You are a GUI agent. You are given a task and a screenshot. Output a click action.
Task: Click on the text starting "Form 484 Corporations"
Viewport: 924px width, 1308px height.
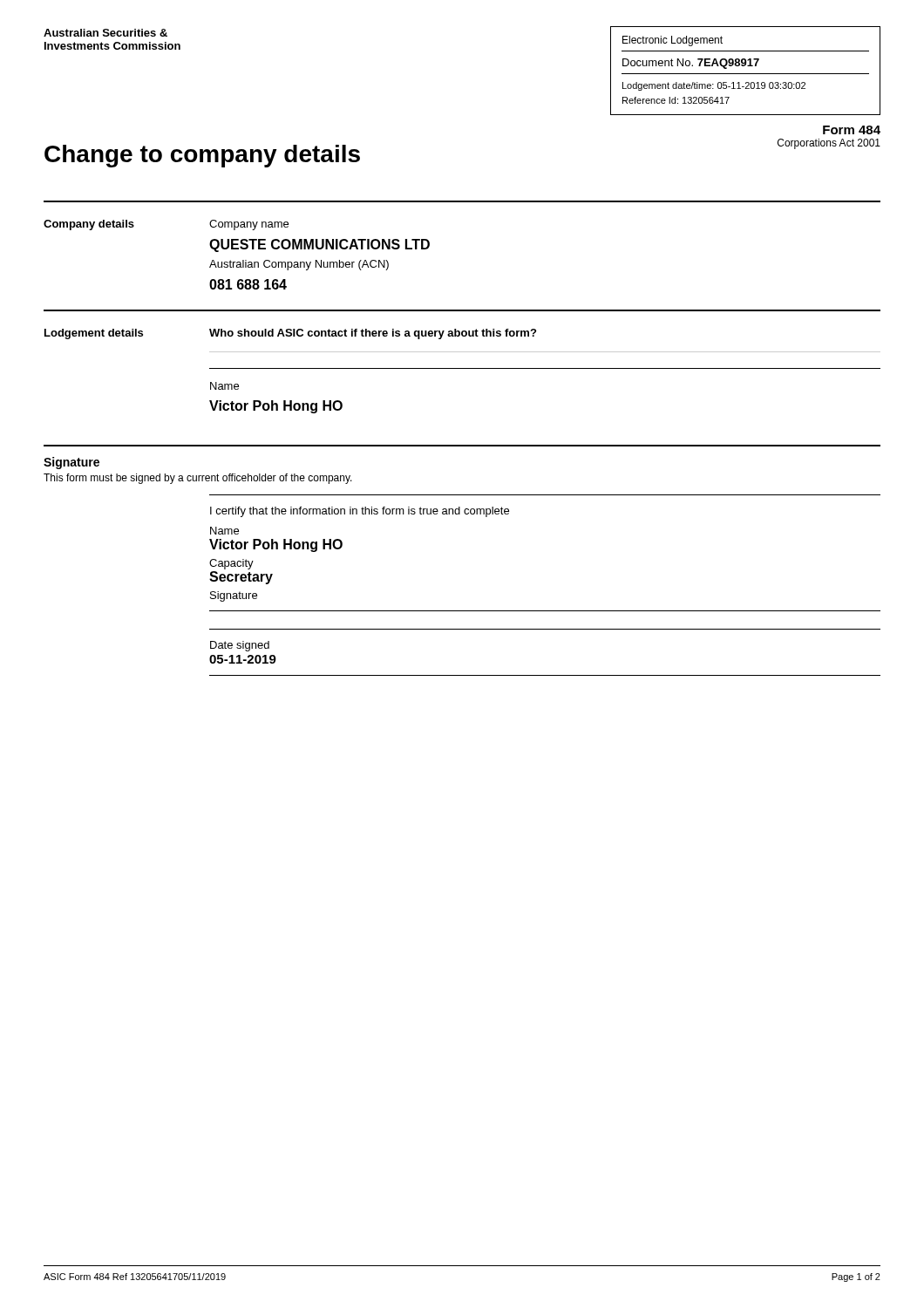[x=829, y=136]
